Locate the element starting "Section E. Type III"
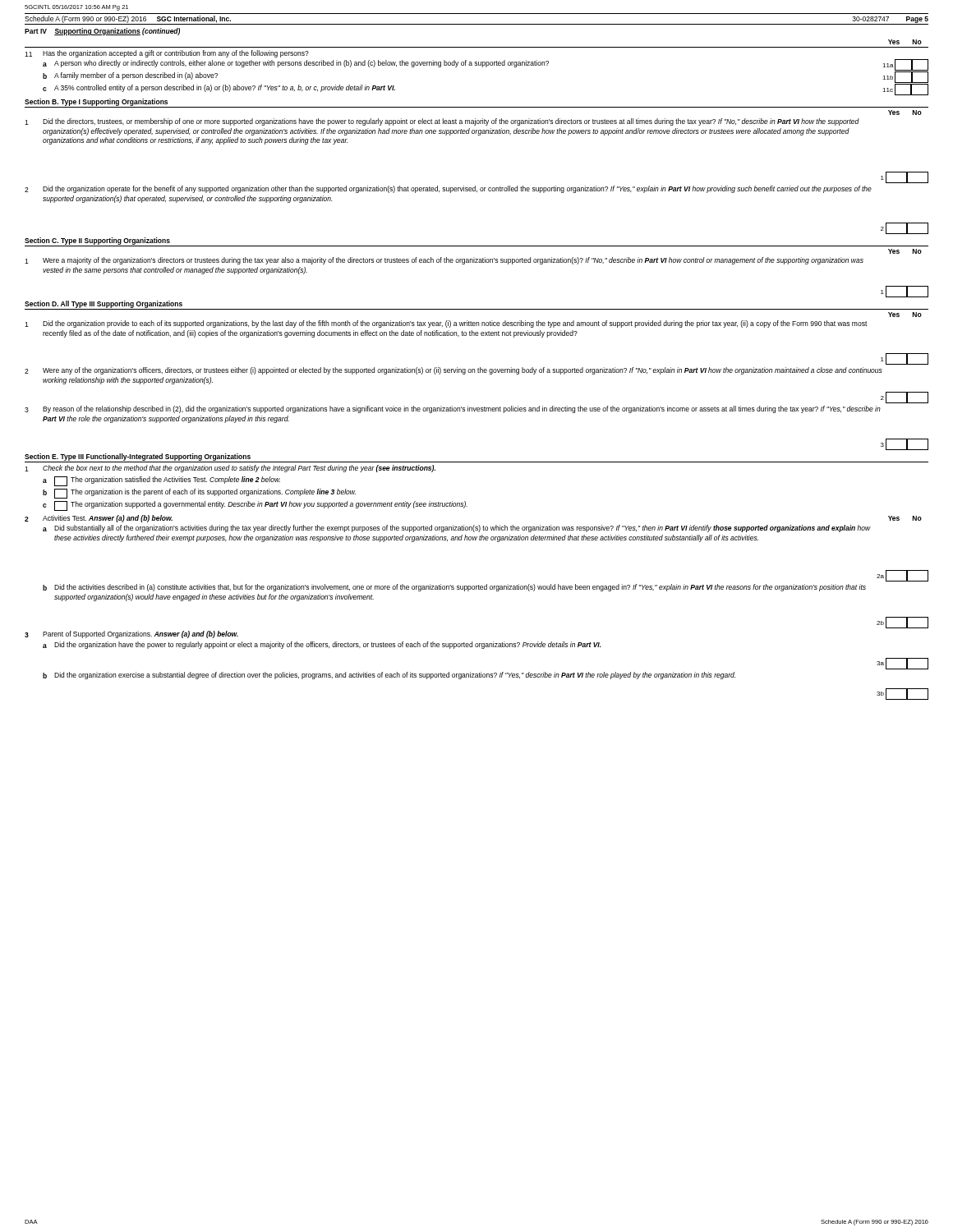This screenshot has height=1232, width=953. [138, 457]
